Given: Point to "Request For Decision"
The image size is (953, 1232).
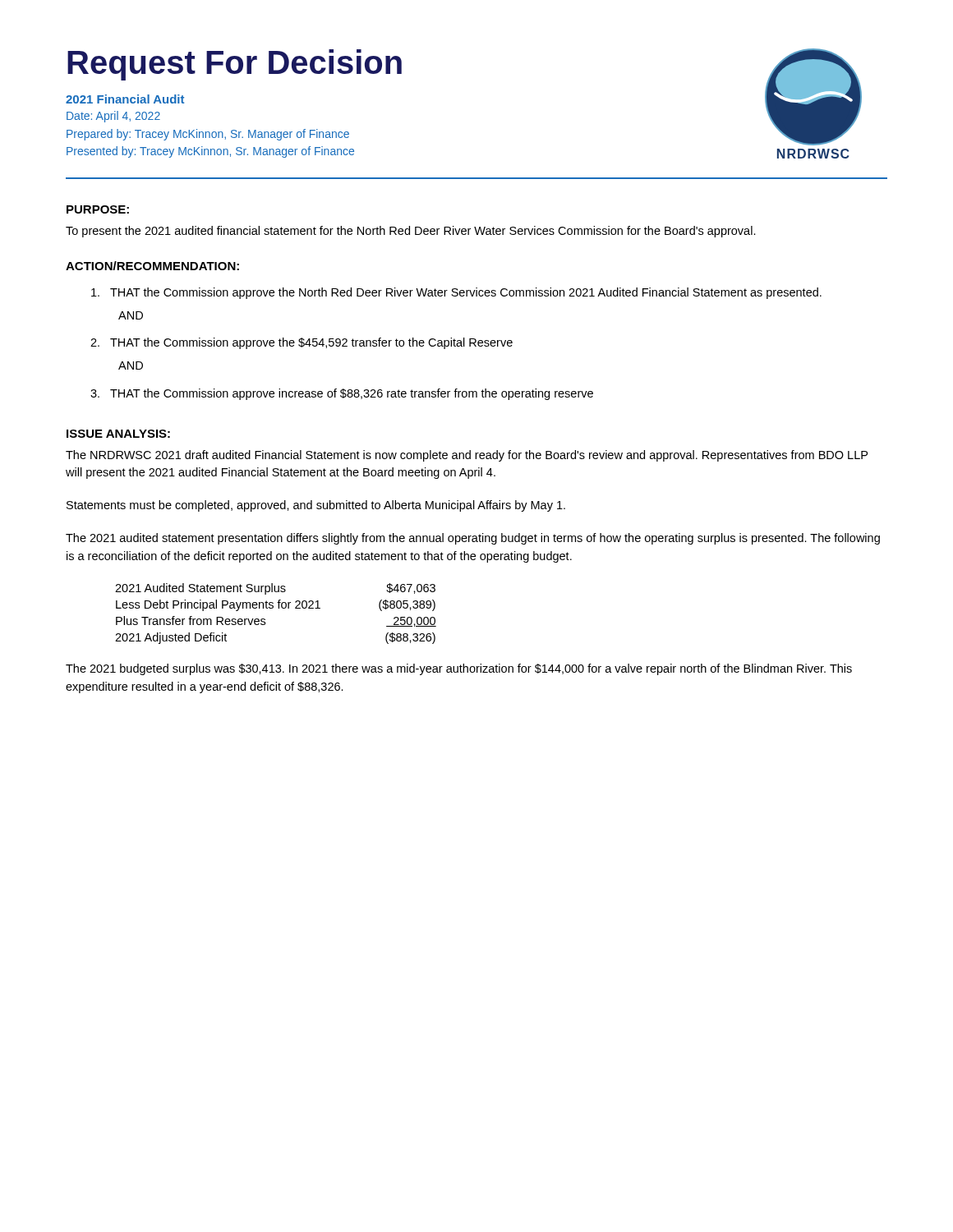Looking at the screenshot, I should [394, 62].
